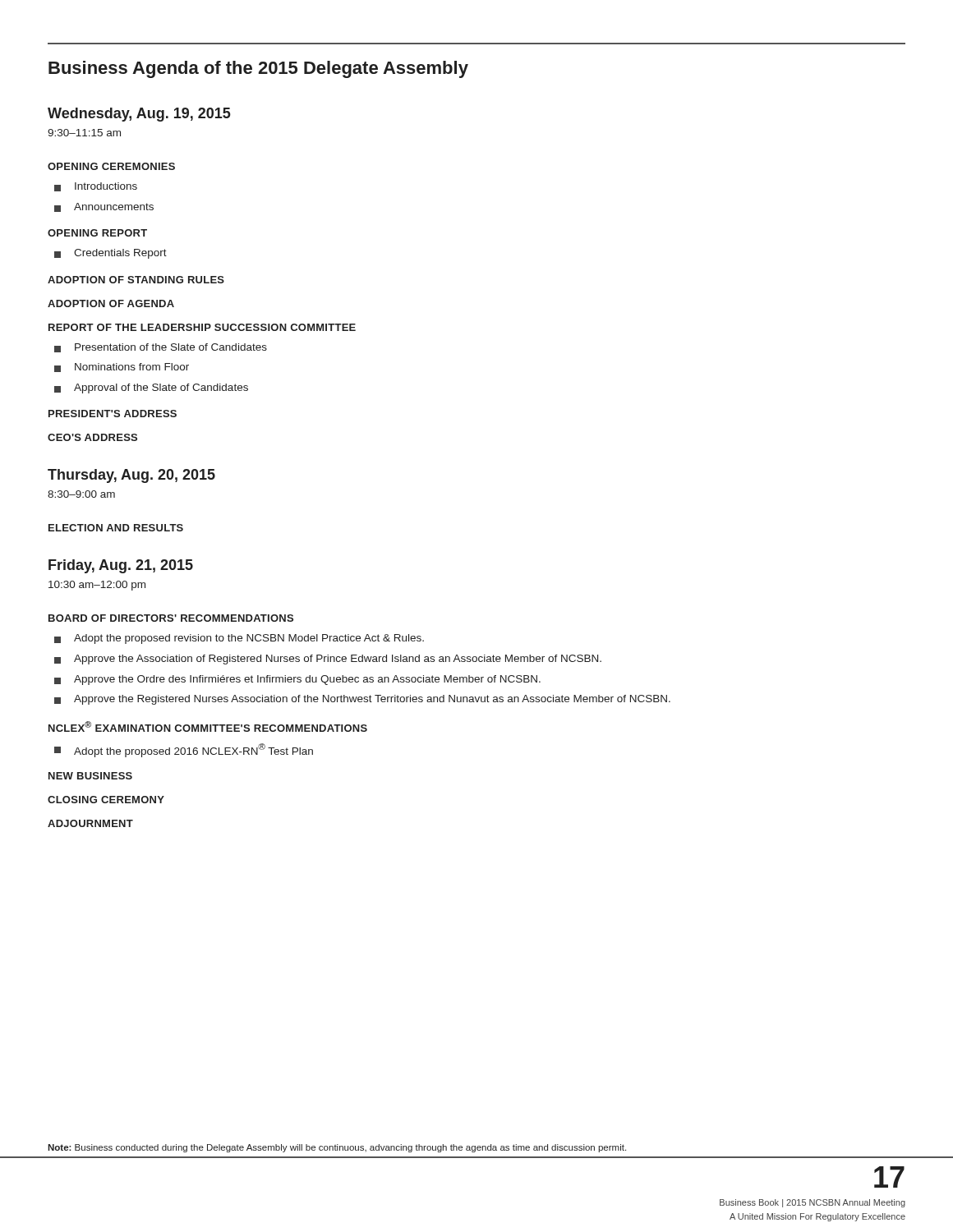953x1232 pixels.
Task: Find the block on this page that starts "Approve the Ordre des Infirmiéres et"
Action: point(298,679)
